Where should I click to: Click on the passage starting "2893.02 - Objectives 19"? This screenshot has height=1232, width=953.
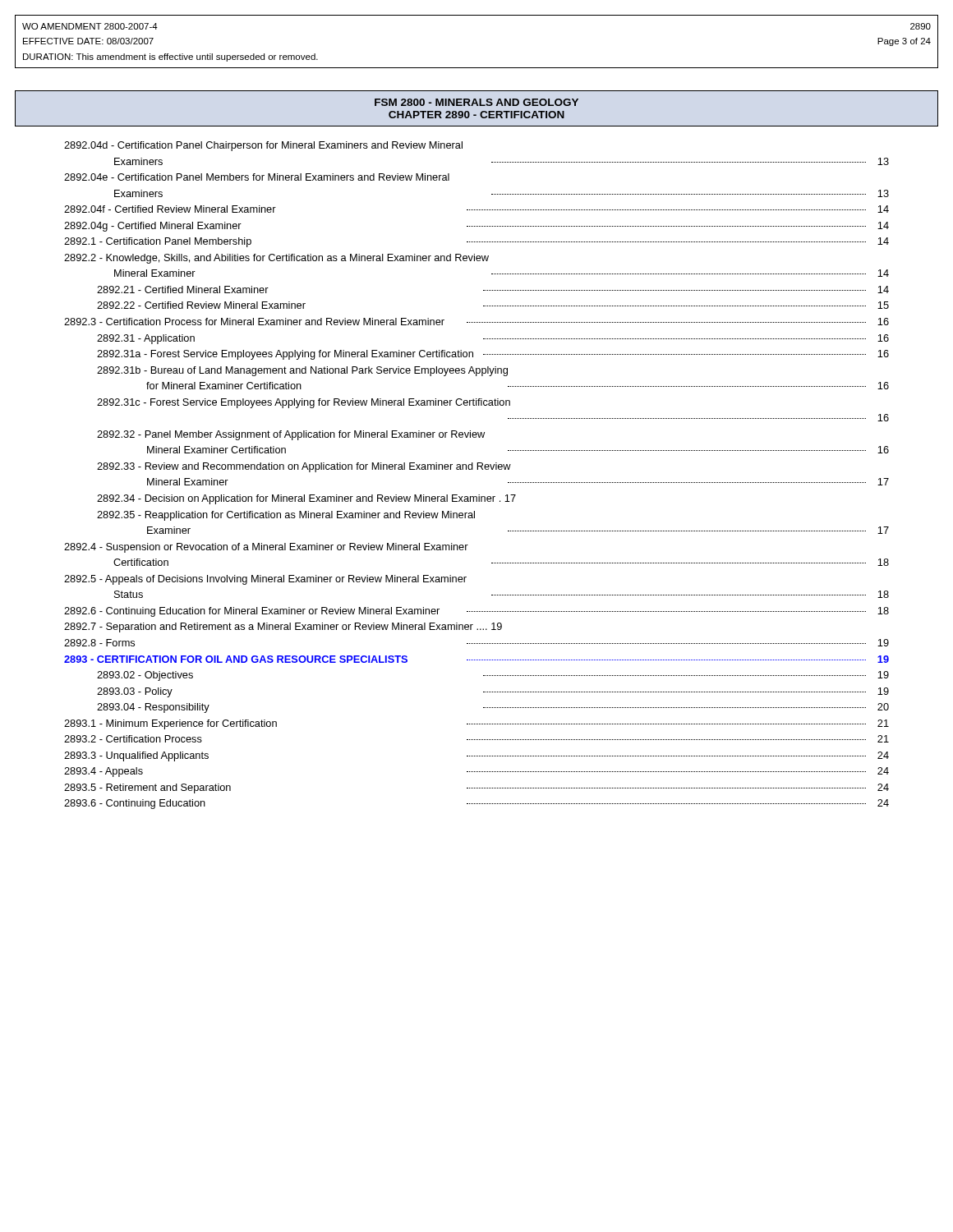point(476,675)
